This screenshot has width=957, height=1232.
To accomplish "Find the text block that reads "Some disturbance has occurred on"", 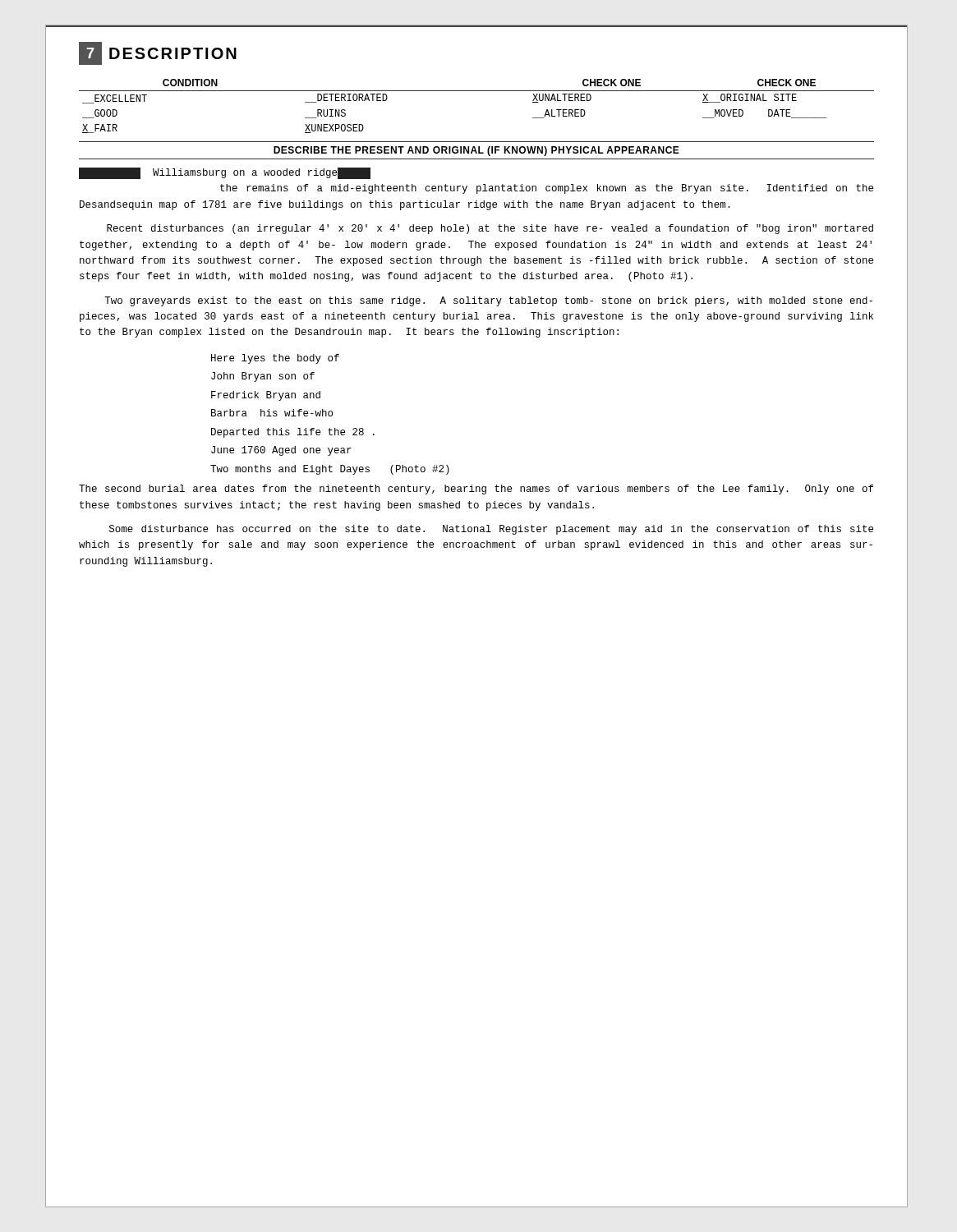I will click(x=476, y=546).
